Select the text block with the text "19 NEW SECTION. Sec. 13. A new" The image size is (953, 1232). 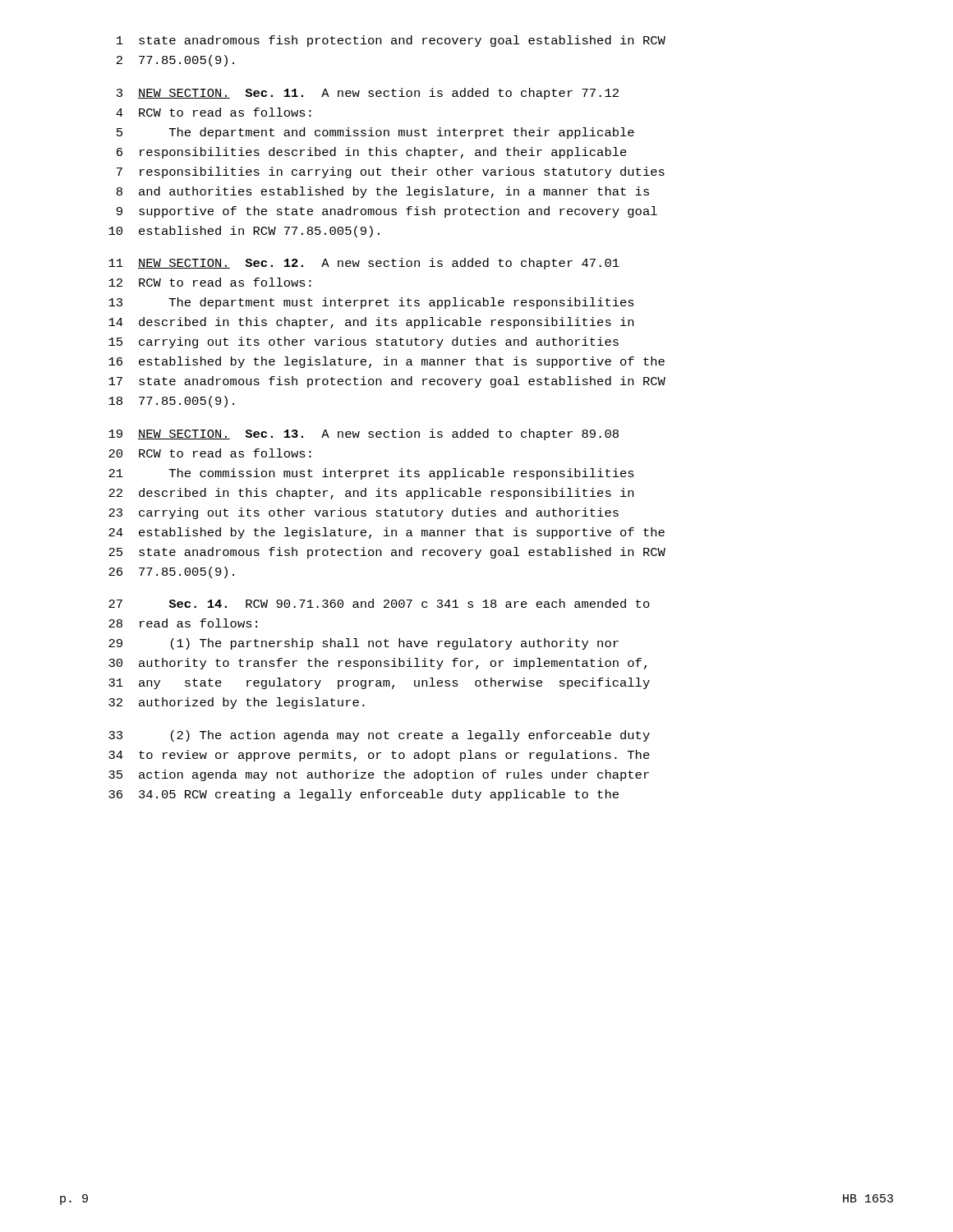(491, 444)
